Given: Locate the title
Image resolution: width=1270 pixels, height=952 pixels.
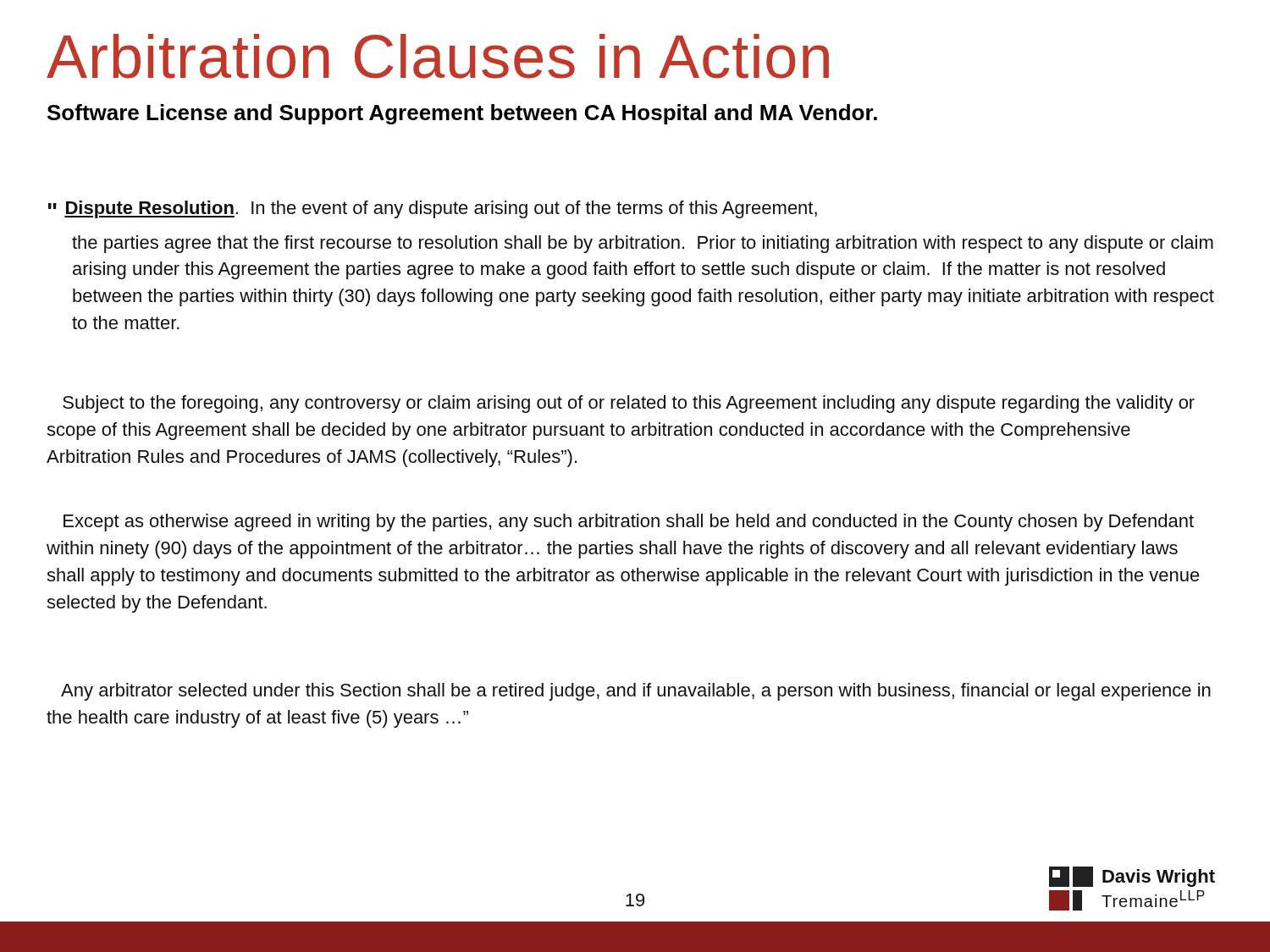Looking at the screenshot, I should tap(635, 57).
